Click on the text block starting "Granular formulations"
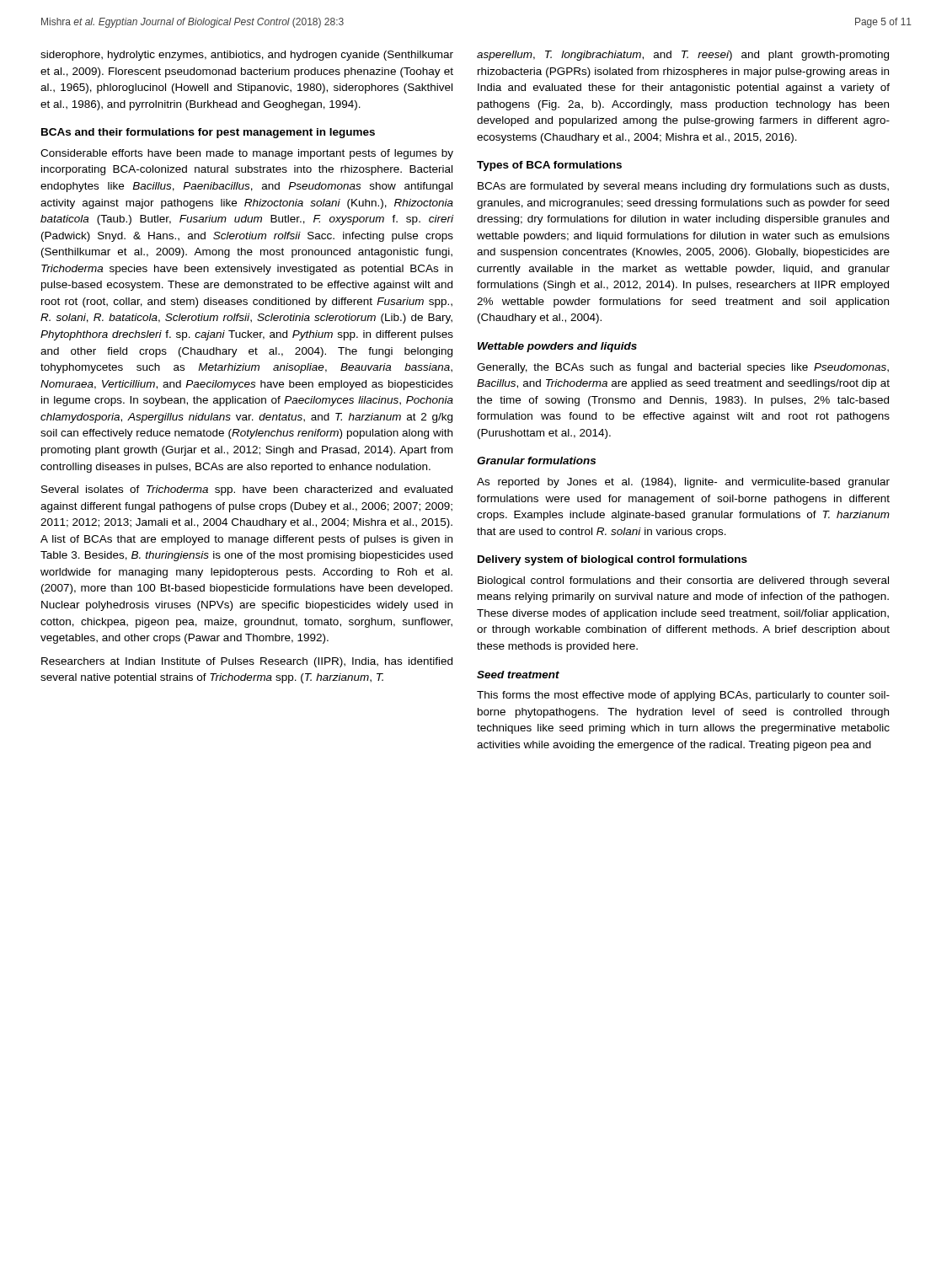Viewport: 952px width, 1264px height. [x=536, y=461]
